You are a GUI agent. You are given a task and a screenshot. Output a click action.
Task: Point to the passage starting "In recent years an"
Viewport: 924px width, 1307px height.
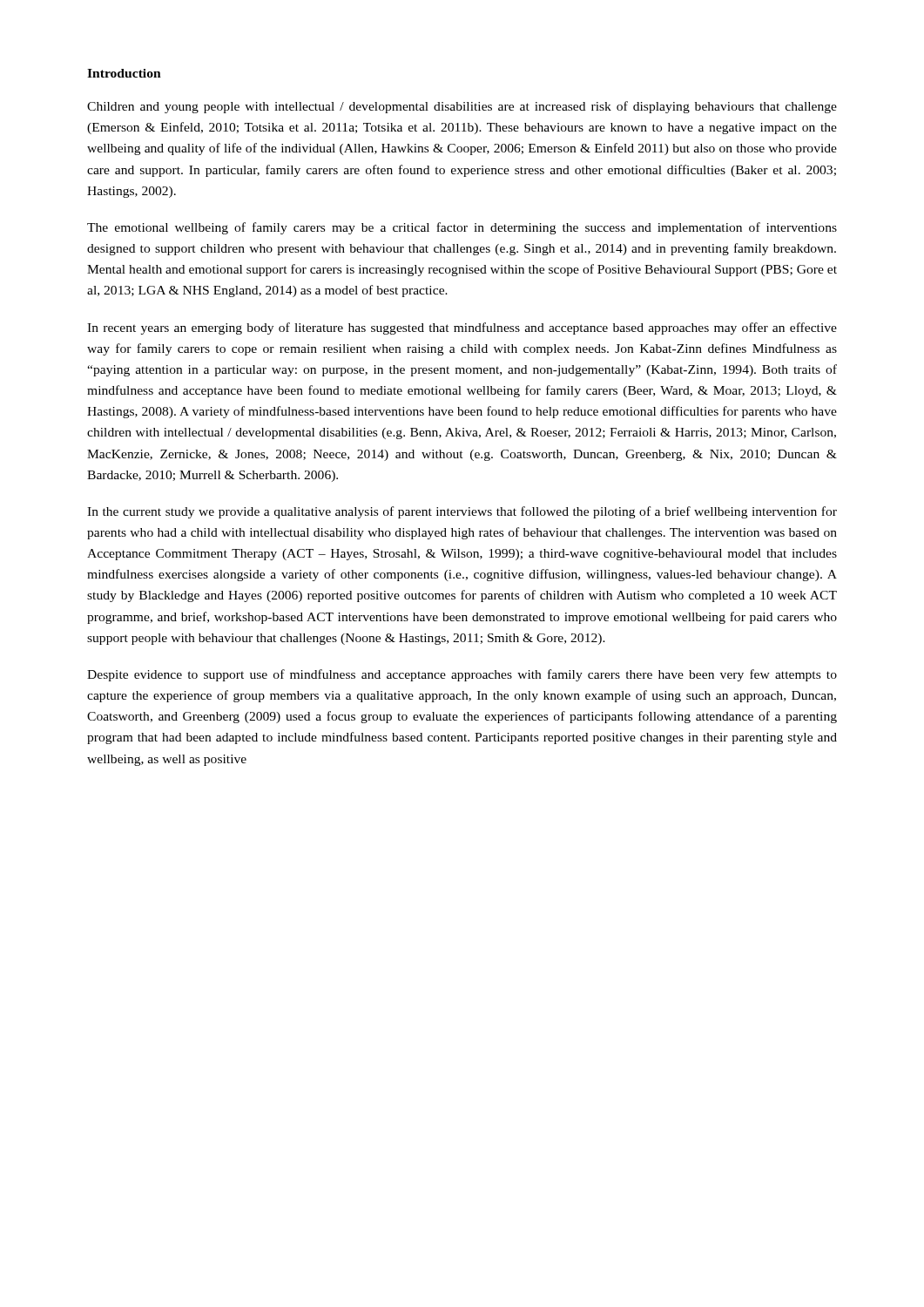462,400
